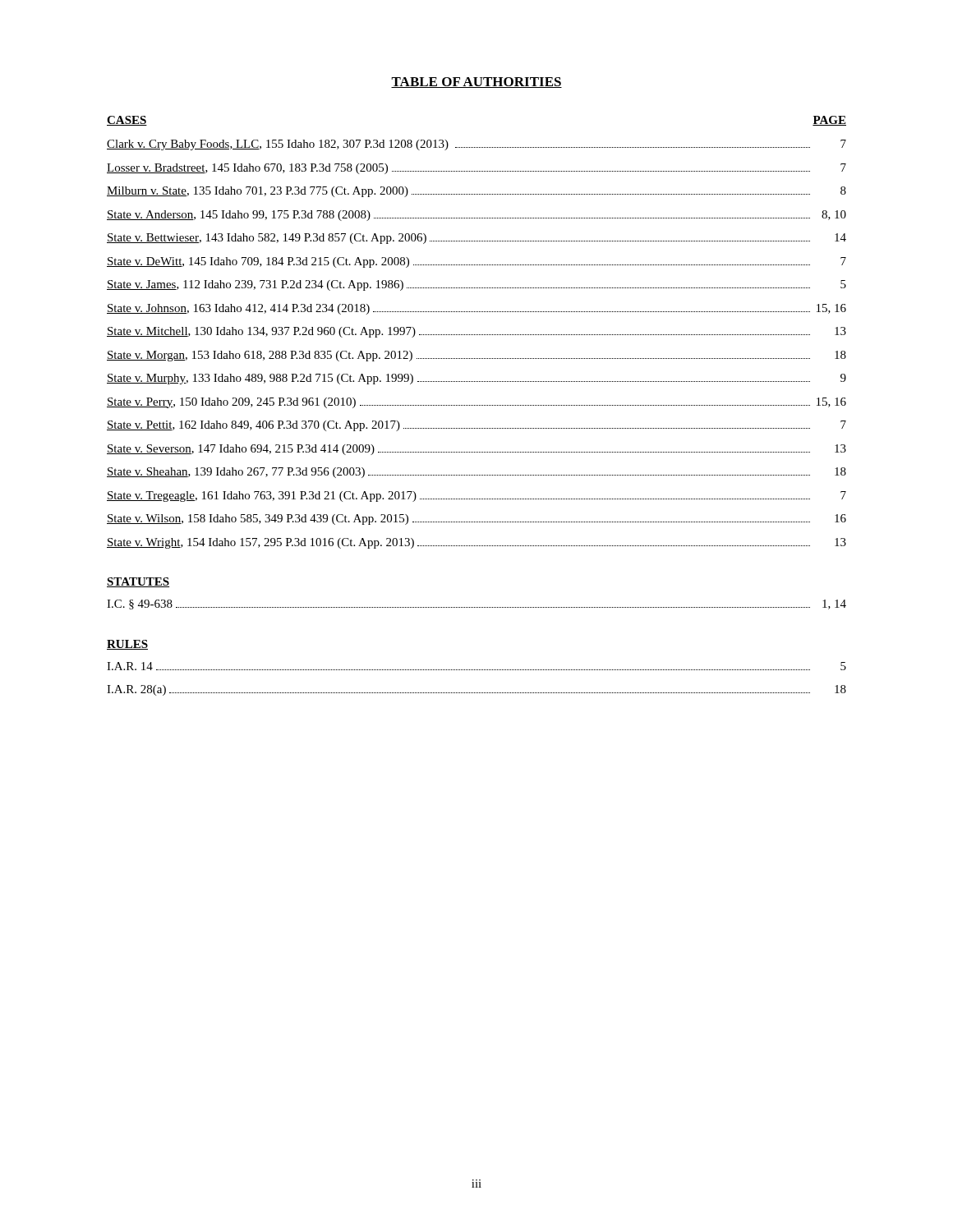Locate the list item that says "State v. DeWitt, 145 Idaho 709, 184 P.3d"
The height and width of the screenshot is (1232, 953).
point(476,261)
